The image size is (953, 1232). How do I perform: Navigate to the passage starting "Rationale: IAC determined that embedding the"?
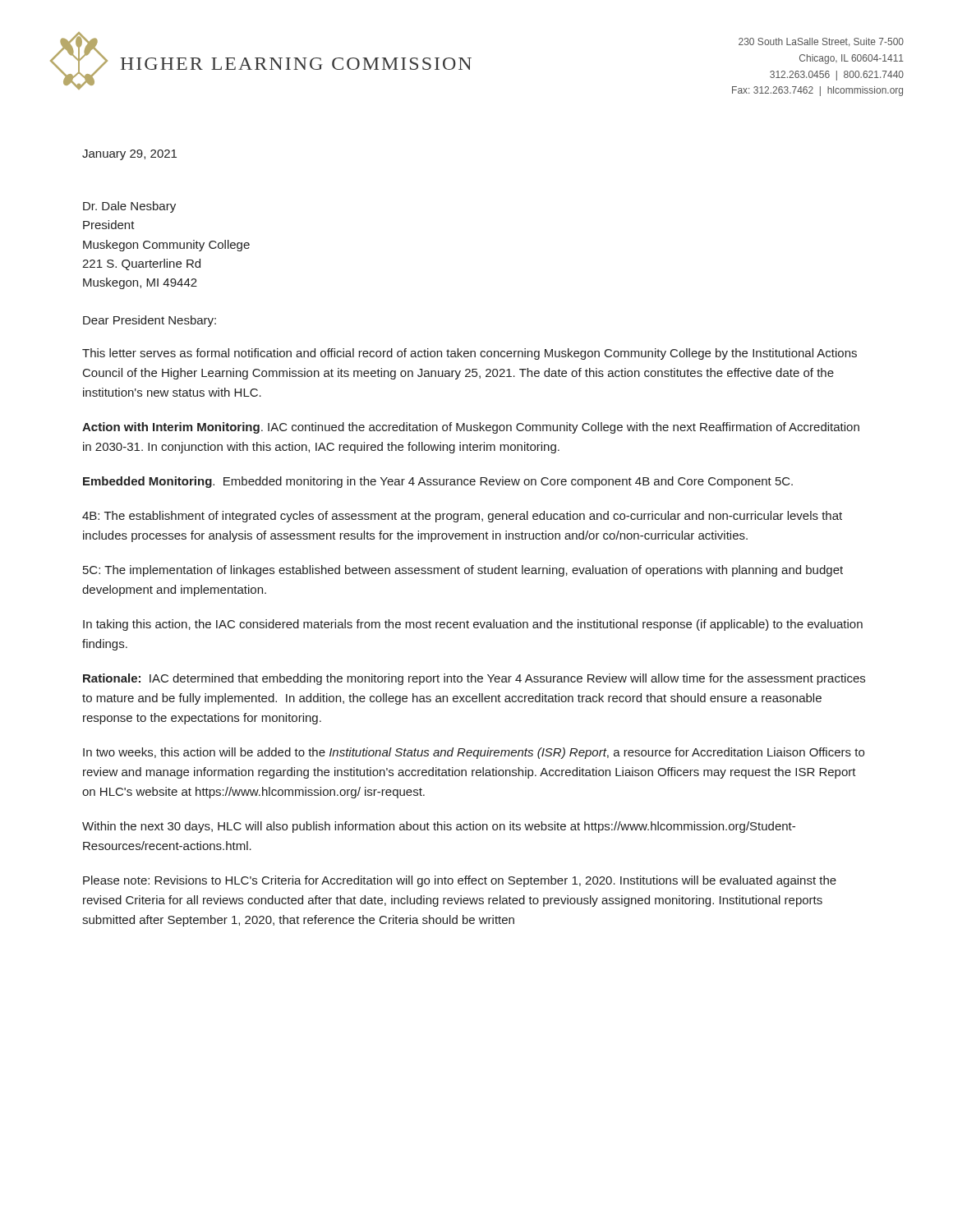pyautogui.click(x=474, y=698)
